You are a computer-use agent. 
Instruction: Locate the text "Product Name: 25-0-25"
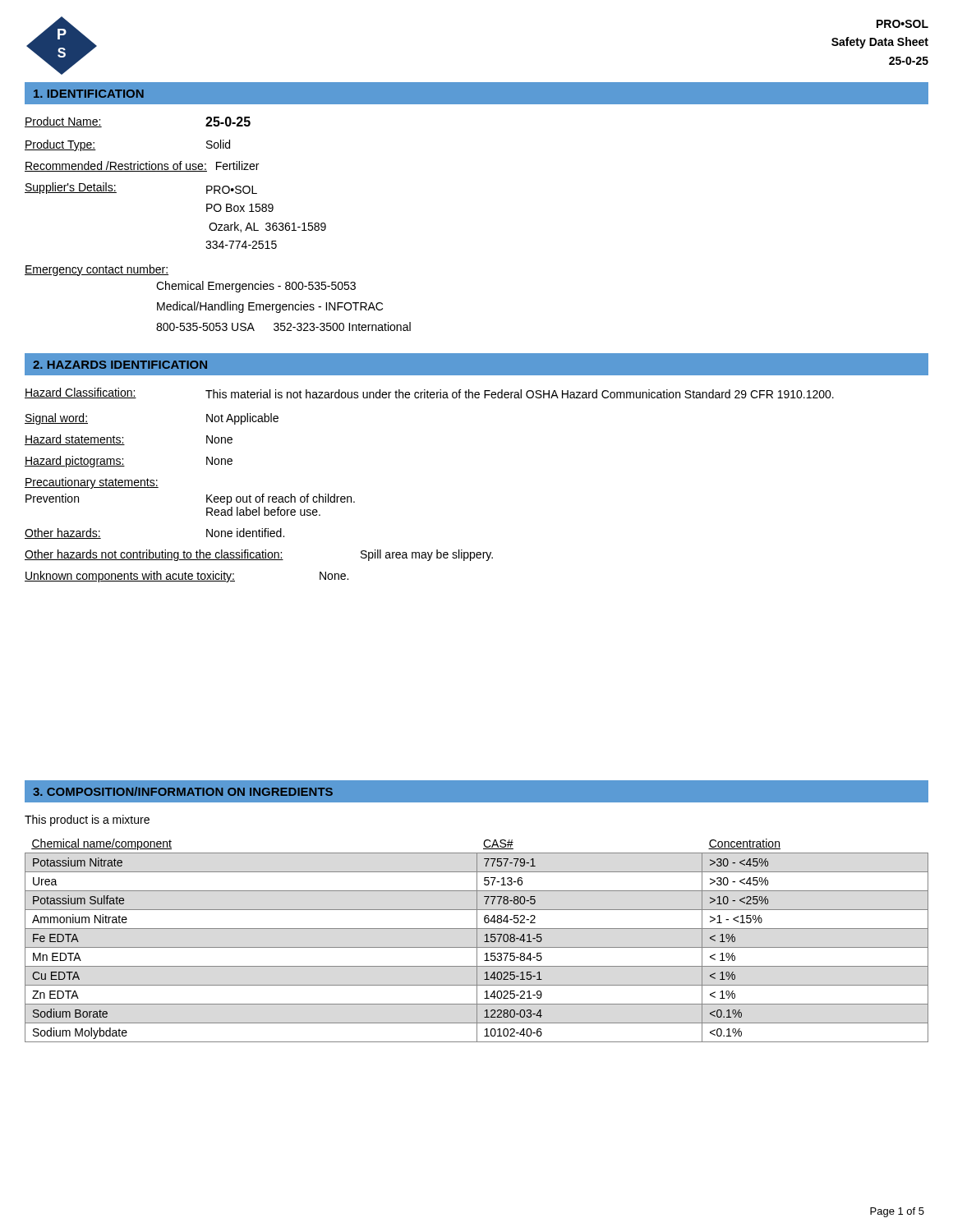[x=63, y=122]
